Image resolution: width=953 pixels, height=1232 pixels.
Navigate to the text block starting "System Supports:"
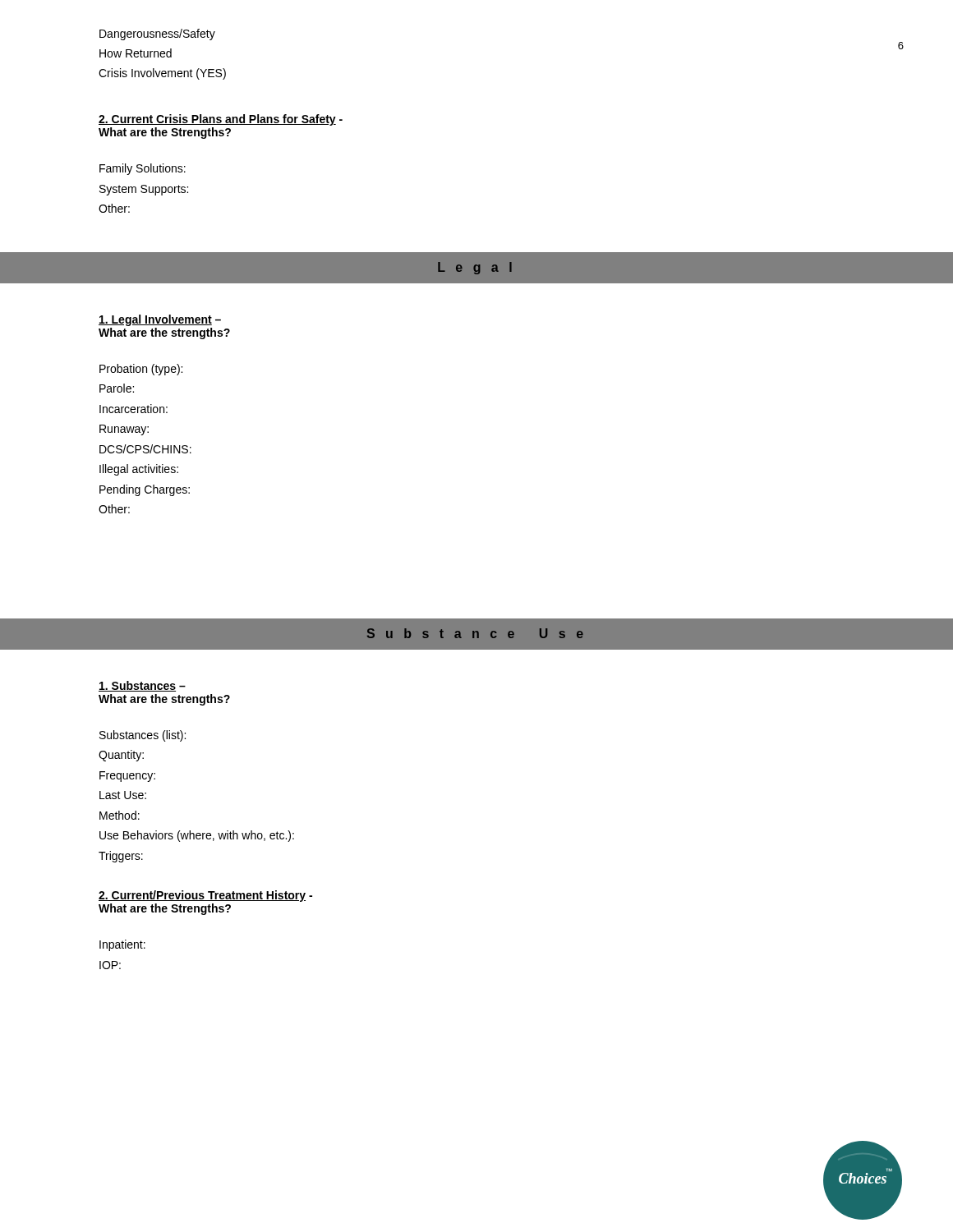click(x=144, y=189)
